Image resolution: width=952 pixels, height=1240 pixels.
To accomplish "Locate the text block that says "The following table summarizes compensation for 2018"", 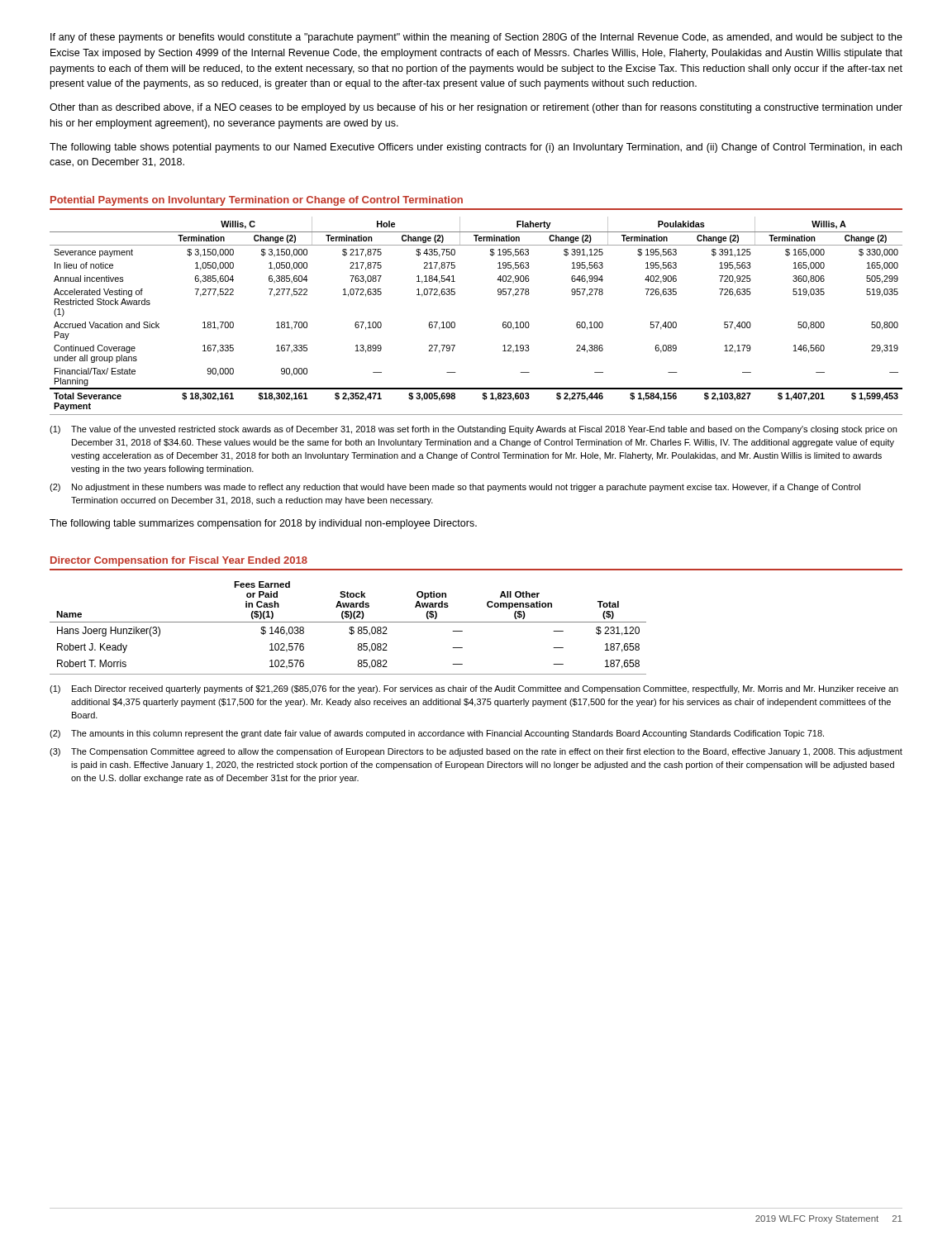I will 263,523.
